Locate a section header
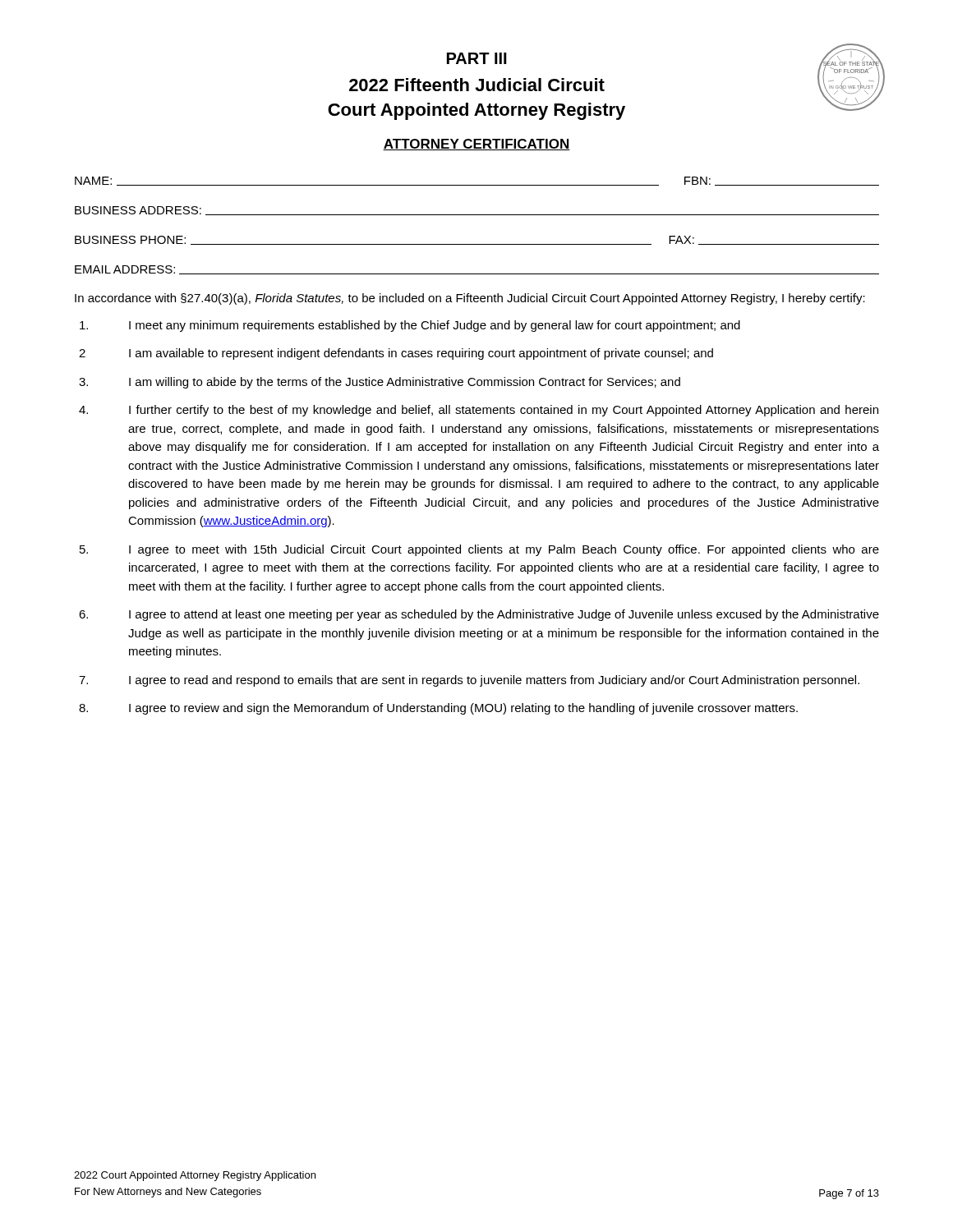This screenshot has height=1232, width=953. [x=476, y=144]
